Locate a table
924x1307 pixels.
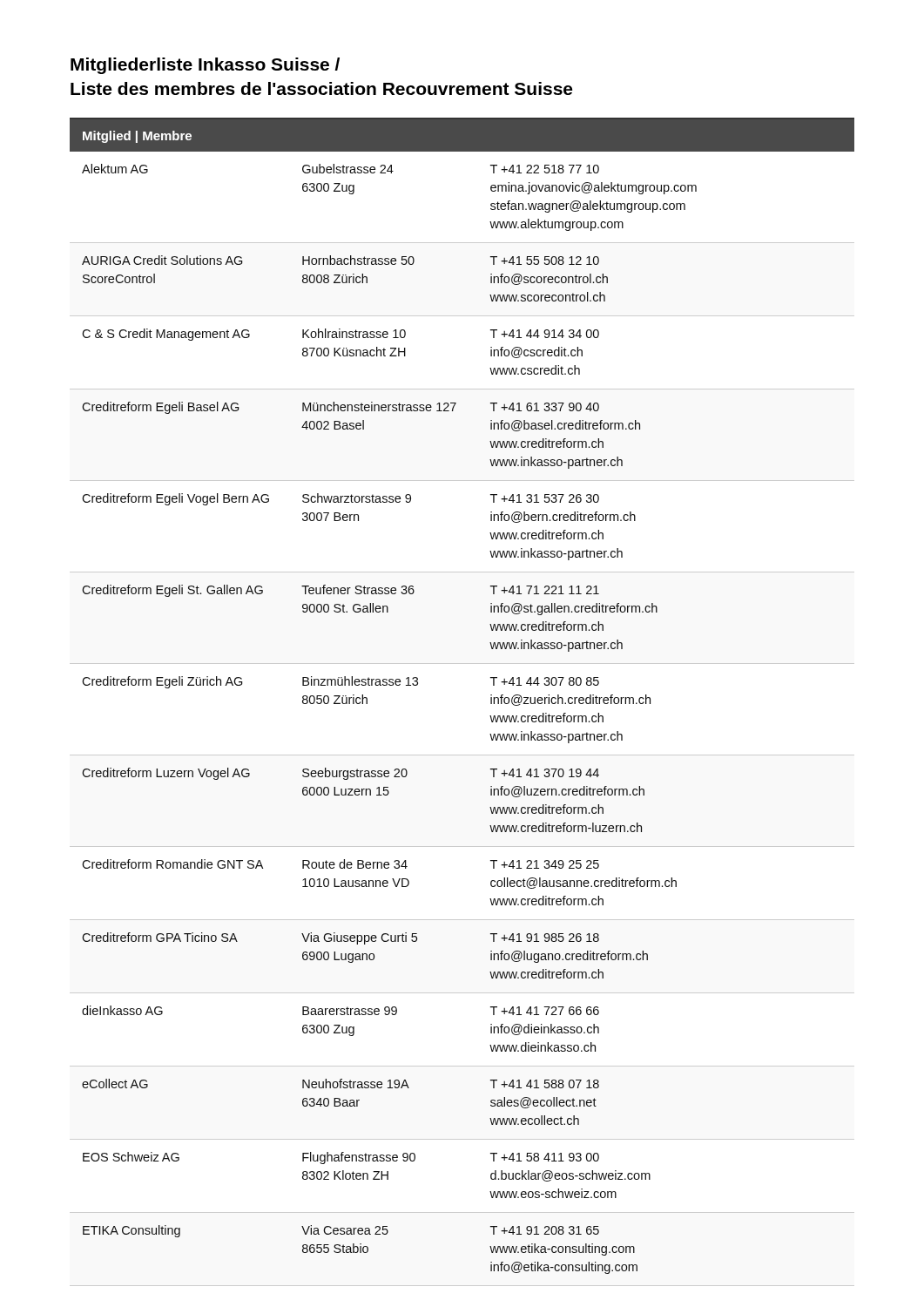[462, 703]
